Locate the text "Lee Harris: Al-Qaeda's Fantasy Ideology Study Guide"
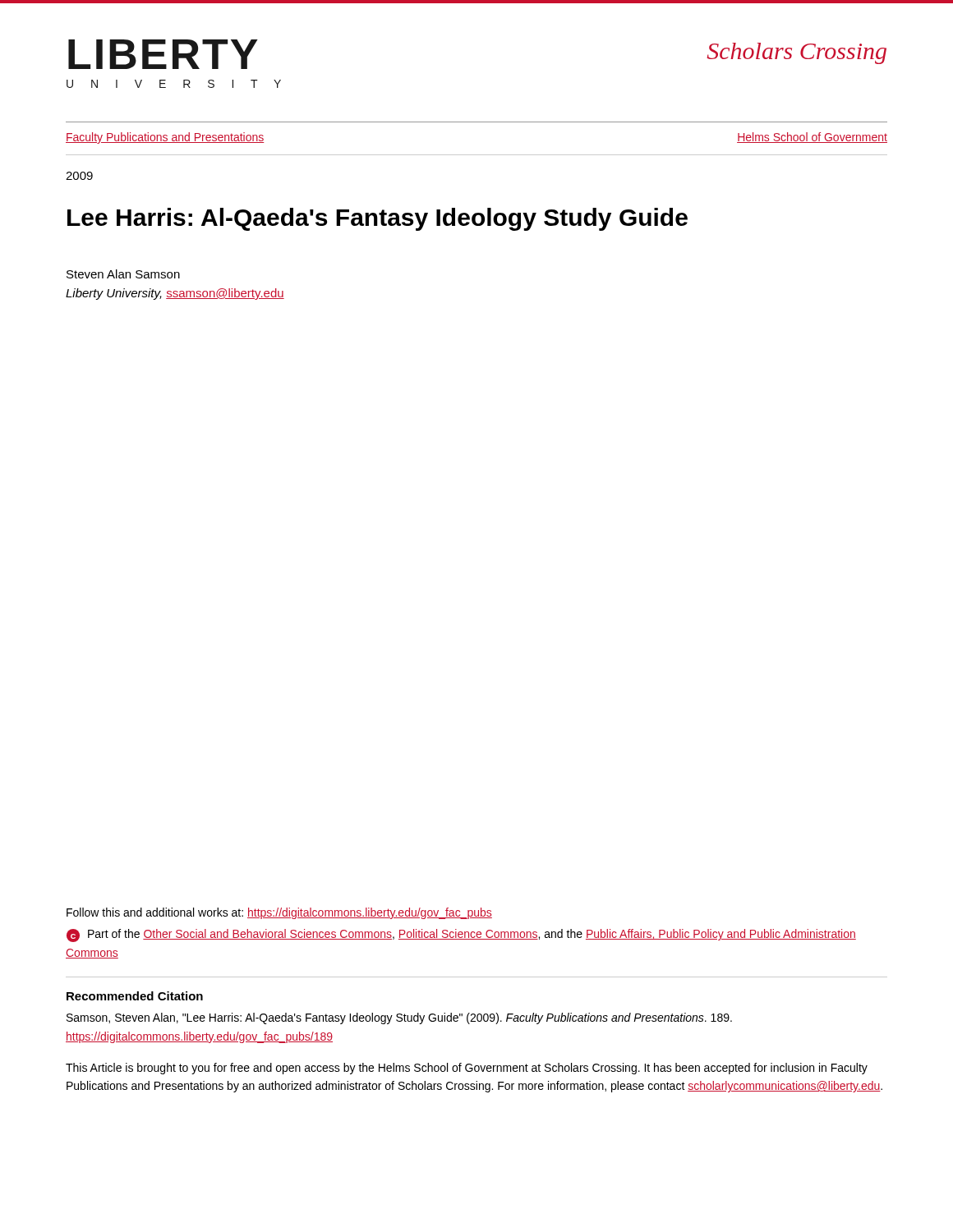The width and height of the screenshot is (953, 1232). click(x=377, y=217)
